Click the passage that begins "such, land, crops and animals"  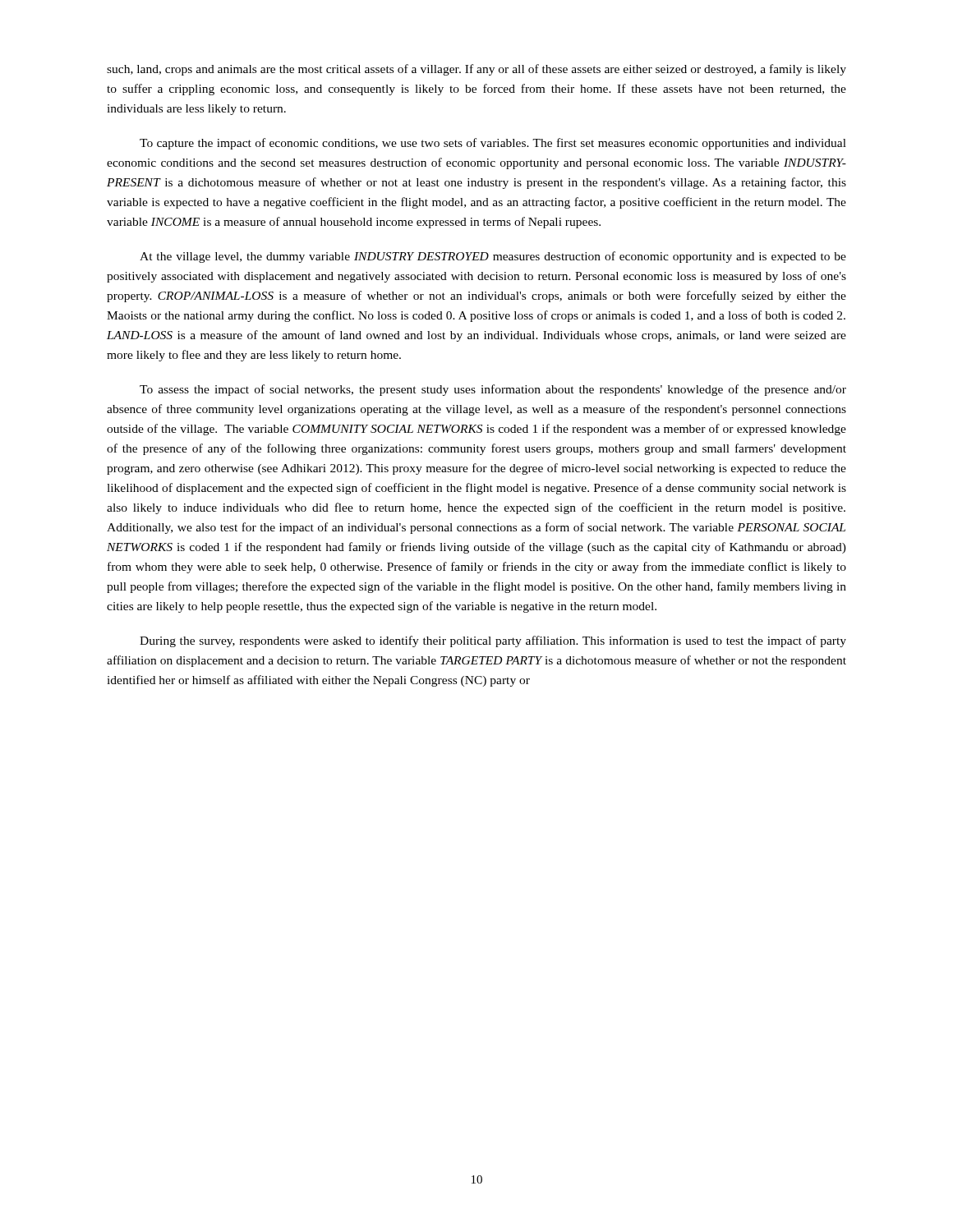coord(476,89)
